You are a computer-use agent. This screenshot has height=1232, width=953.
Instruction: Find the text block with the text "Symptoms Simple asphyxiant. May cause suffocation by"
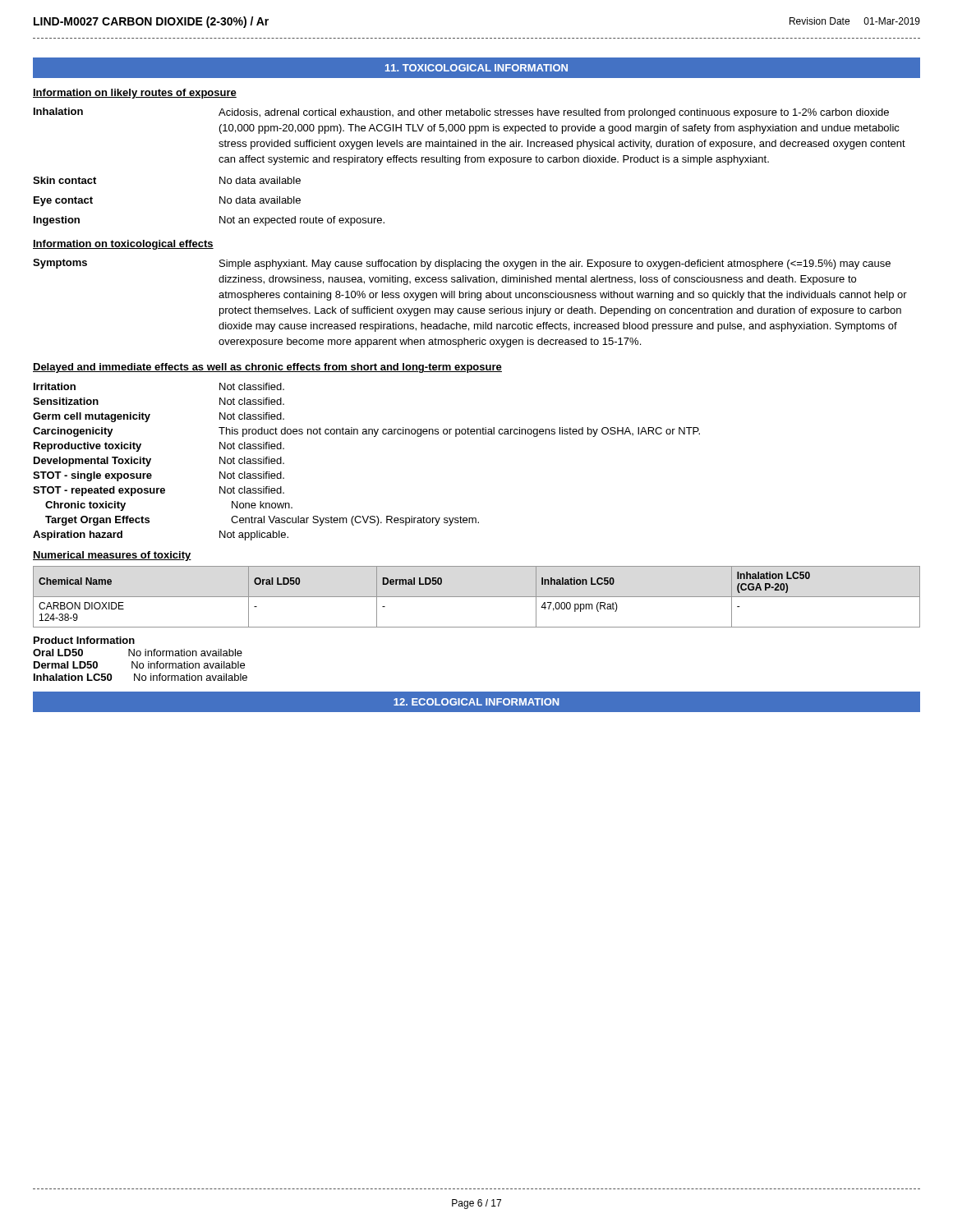click(476, 303)
